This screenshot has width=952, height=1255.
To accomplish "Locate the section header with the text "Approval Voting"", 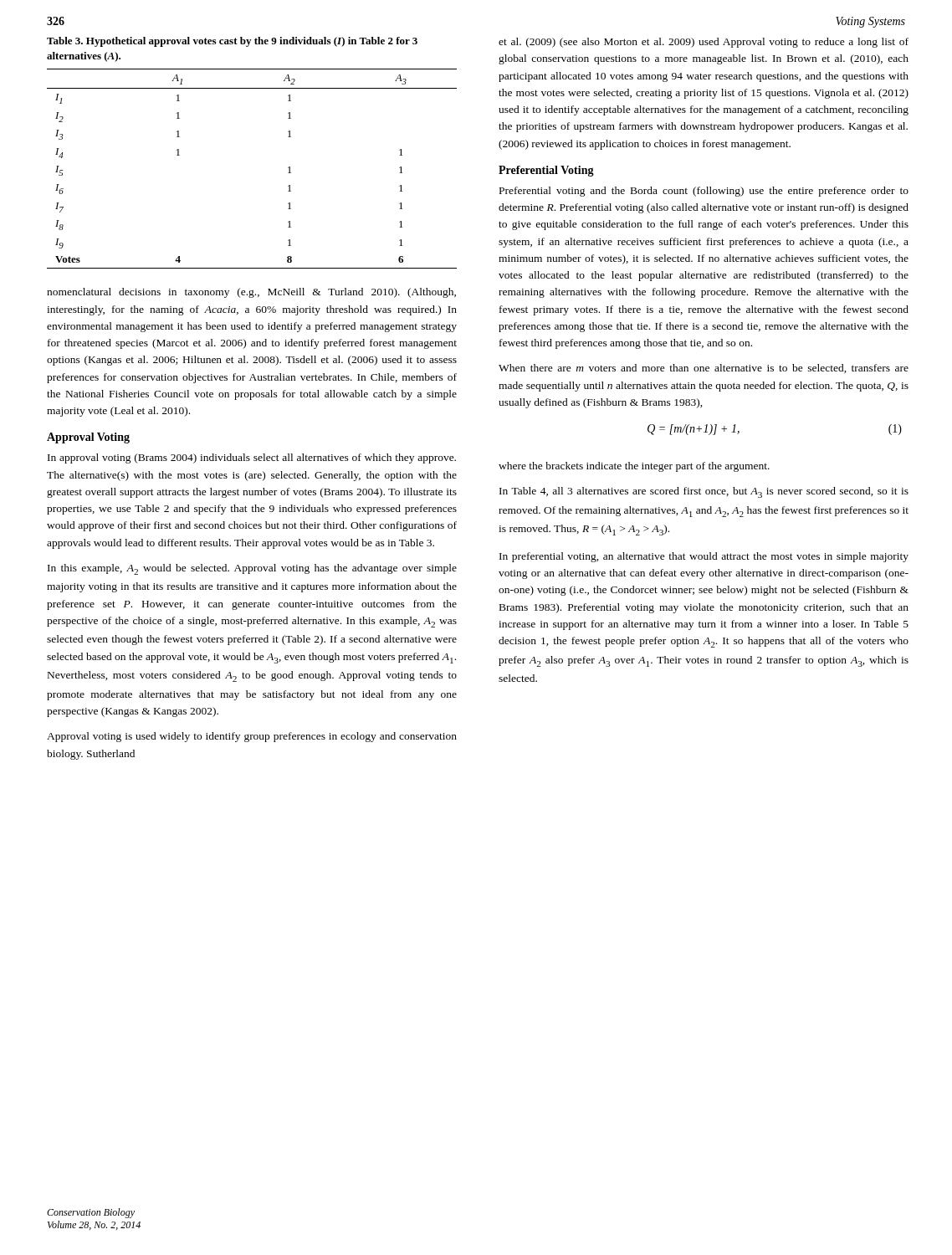I will 88,437.
